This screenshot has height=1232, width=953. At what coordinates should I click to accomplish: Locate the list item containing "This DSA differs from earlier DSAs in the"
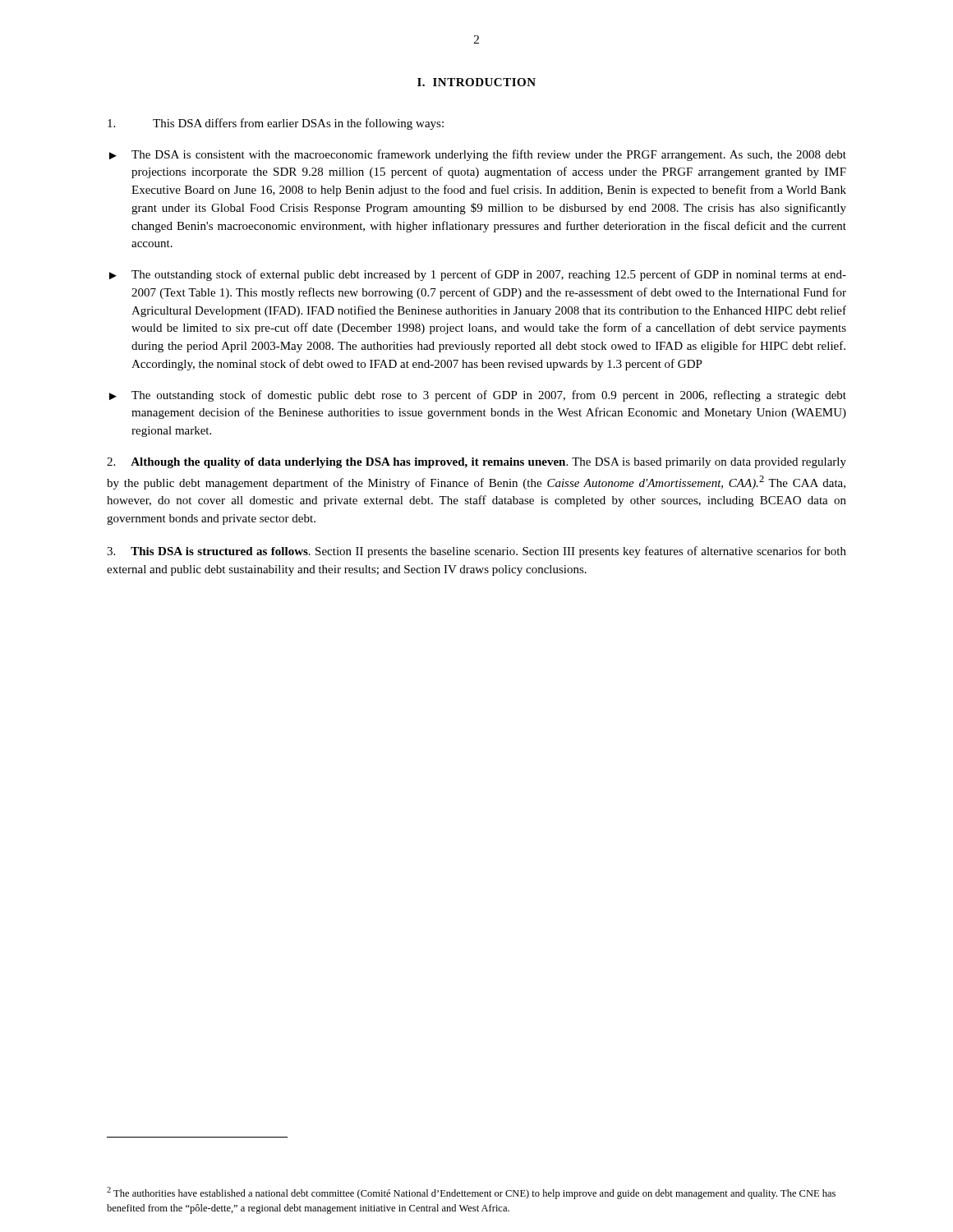point(276,124)
